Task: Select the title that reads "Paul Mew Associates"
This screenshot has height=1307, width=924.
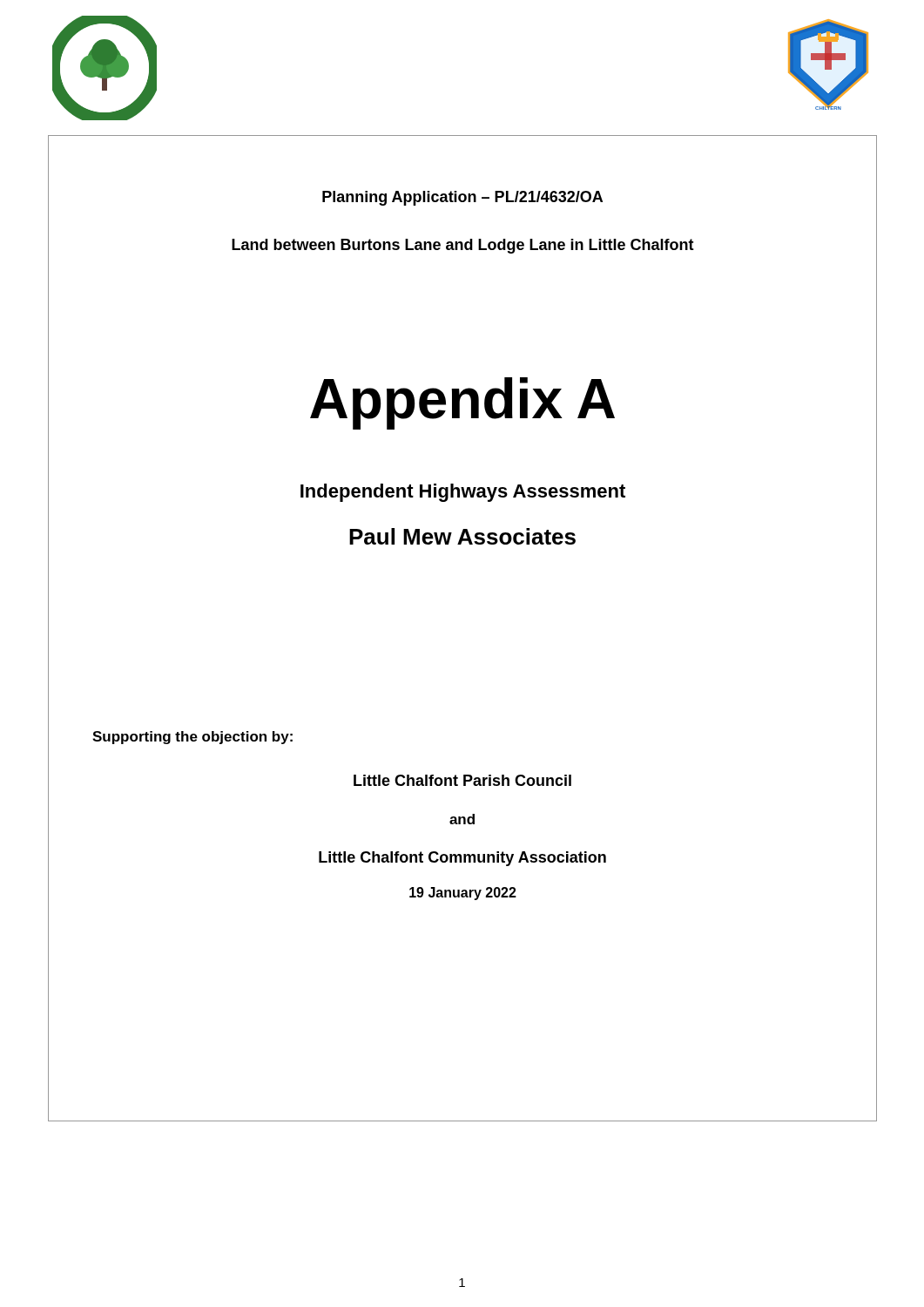Action: (462, 537)
